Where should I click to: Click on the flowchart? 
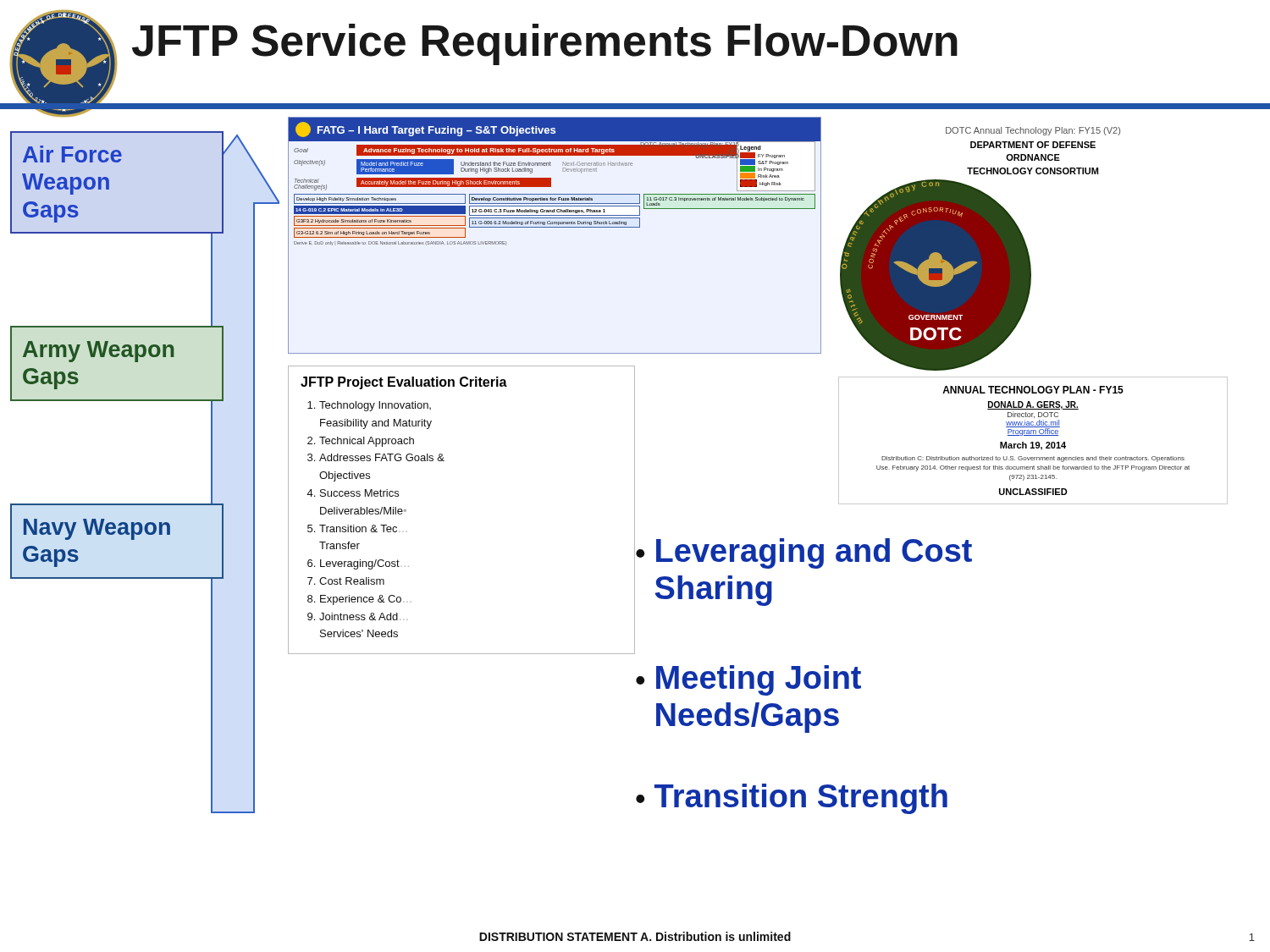pos(555,235)
